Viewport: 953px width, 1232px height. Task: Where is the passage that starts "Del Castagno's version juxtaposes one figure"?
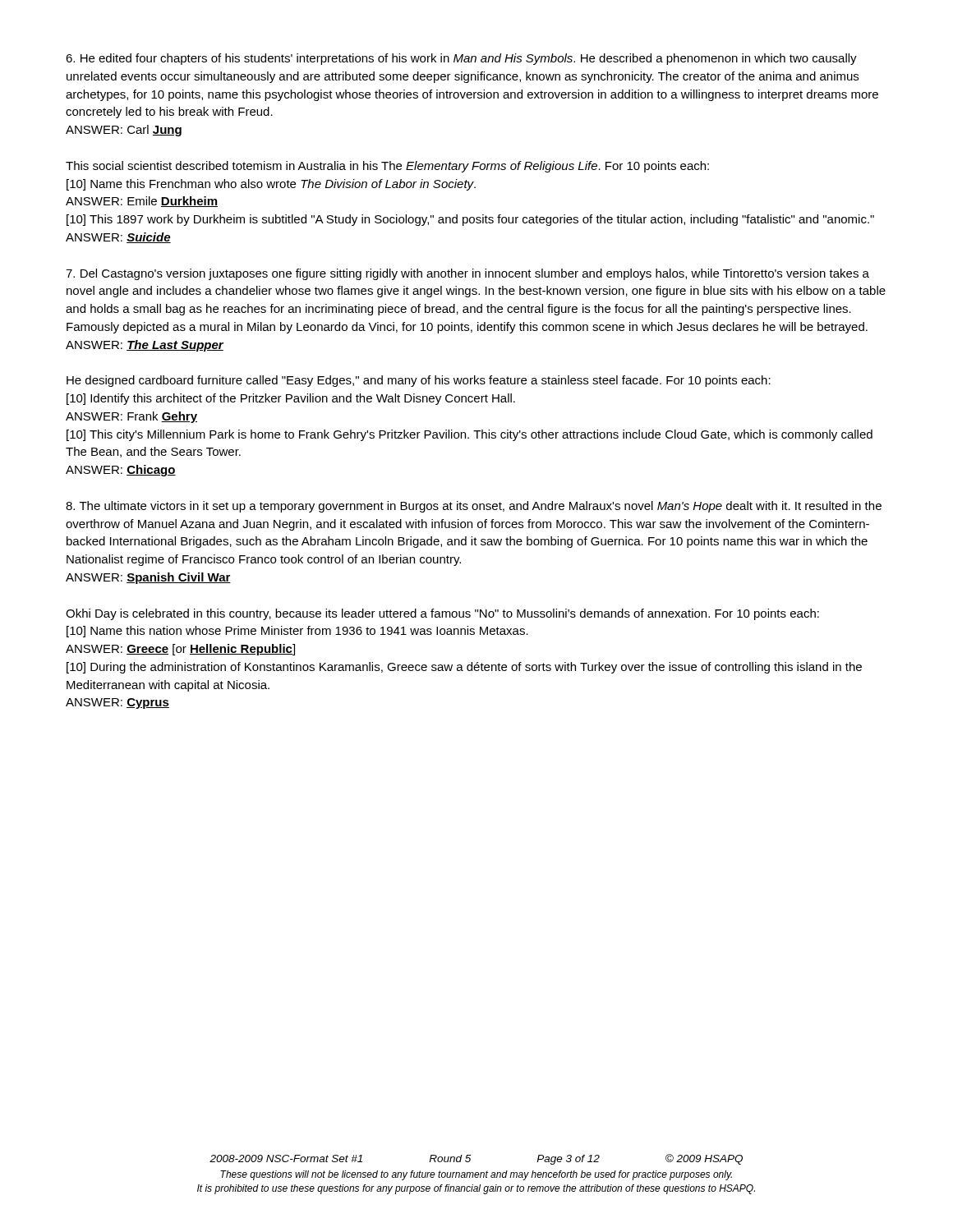tap(476, 308)
